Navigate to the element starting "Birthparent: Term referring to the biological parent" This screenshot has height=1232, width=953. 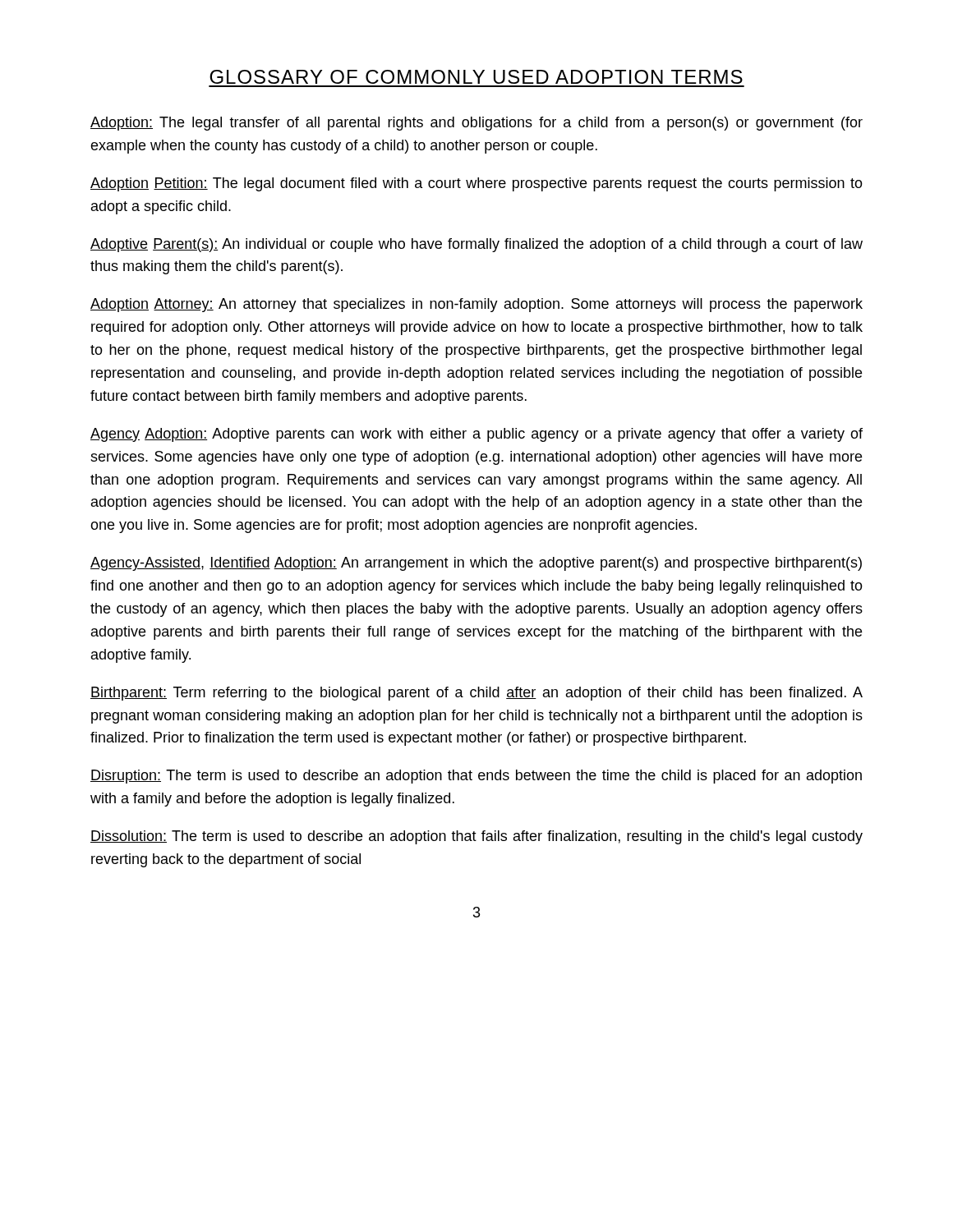coord(476,715)
